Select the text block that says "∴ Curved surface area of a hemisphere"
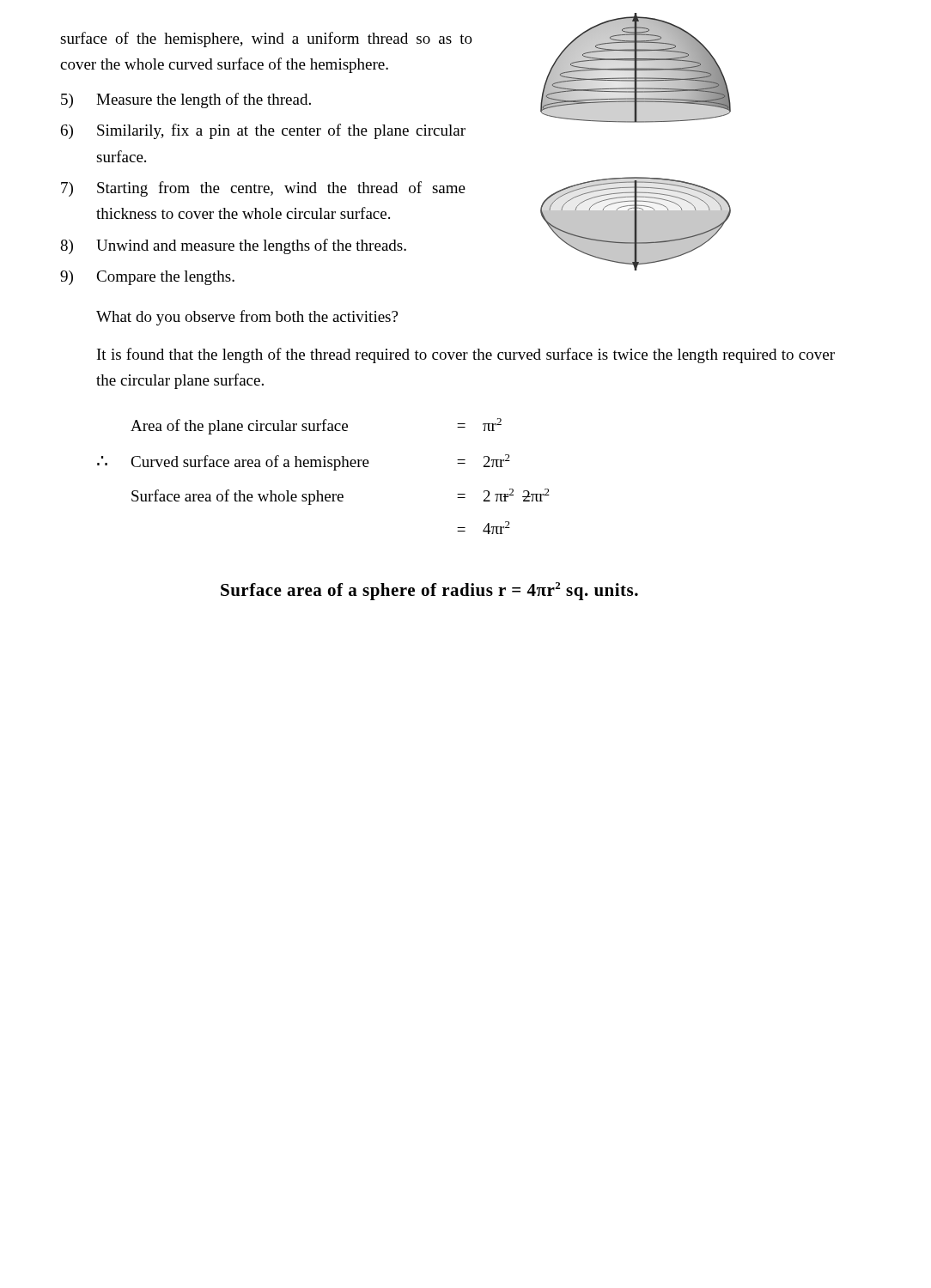Screen dimensions: 1288x931 click(x=303, y=461)
